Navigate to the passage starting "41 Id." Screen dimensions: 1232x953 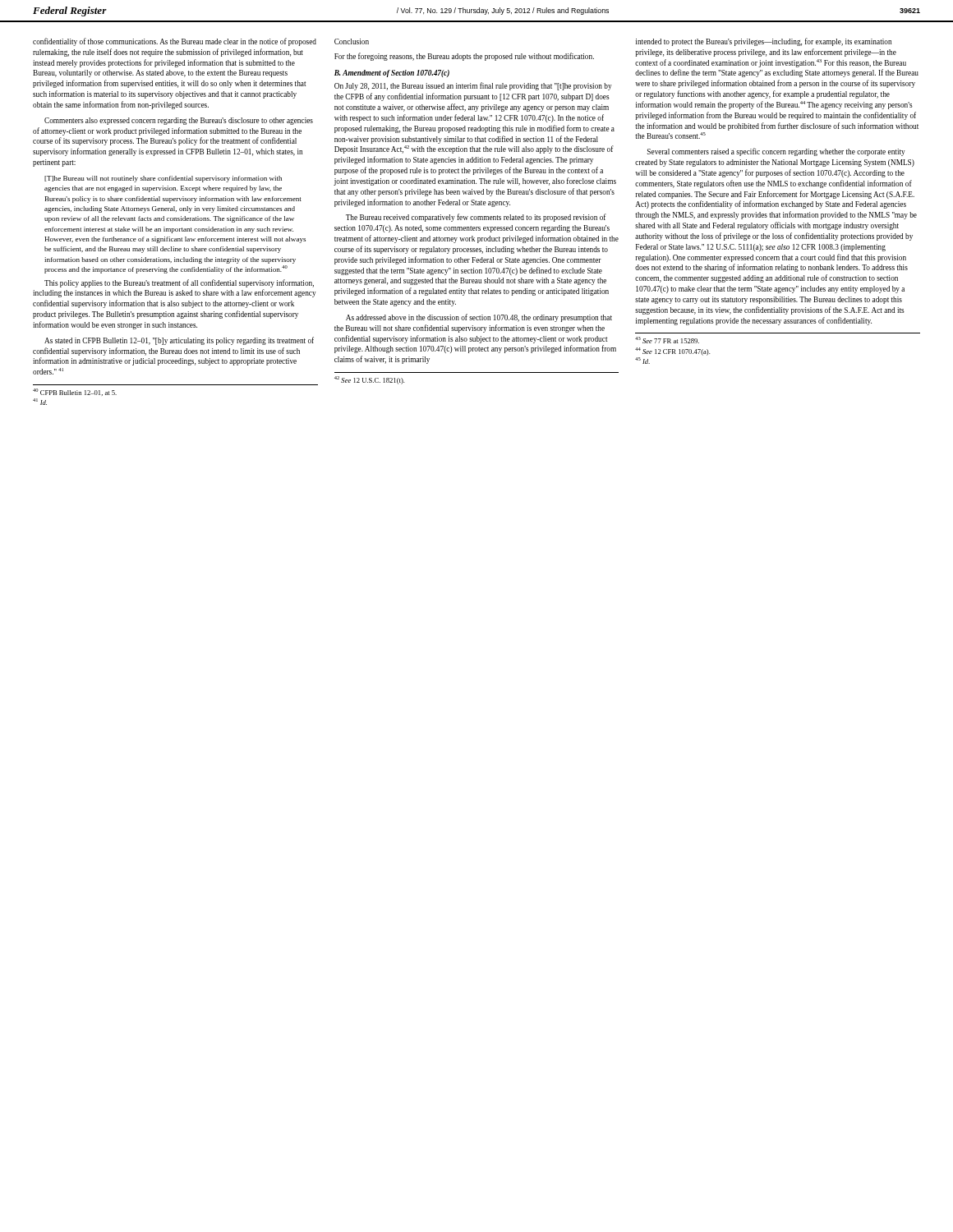pyautogui.click(x=40, y=402)
